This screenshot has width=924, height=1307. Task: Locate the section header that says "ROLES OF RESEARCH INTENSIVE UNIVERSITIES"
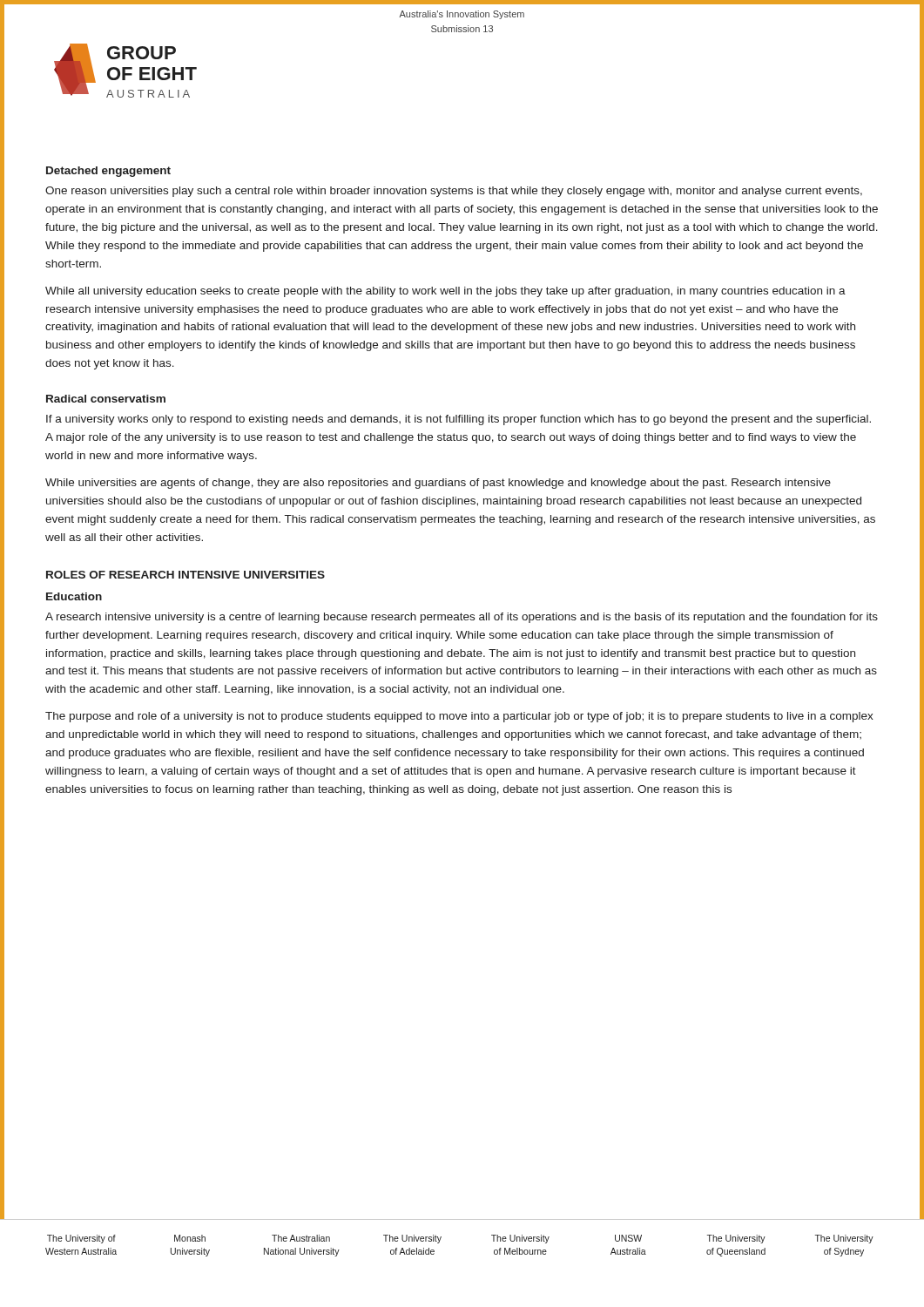point(185,574)
